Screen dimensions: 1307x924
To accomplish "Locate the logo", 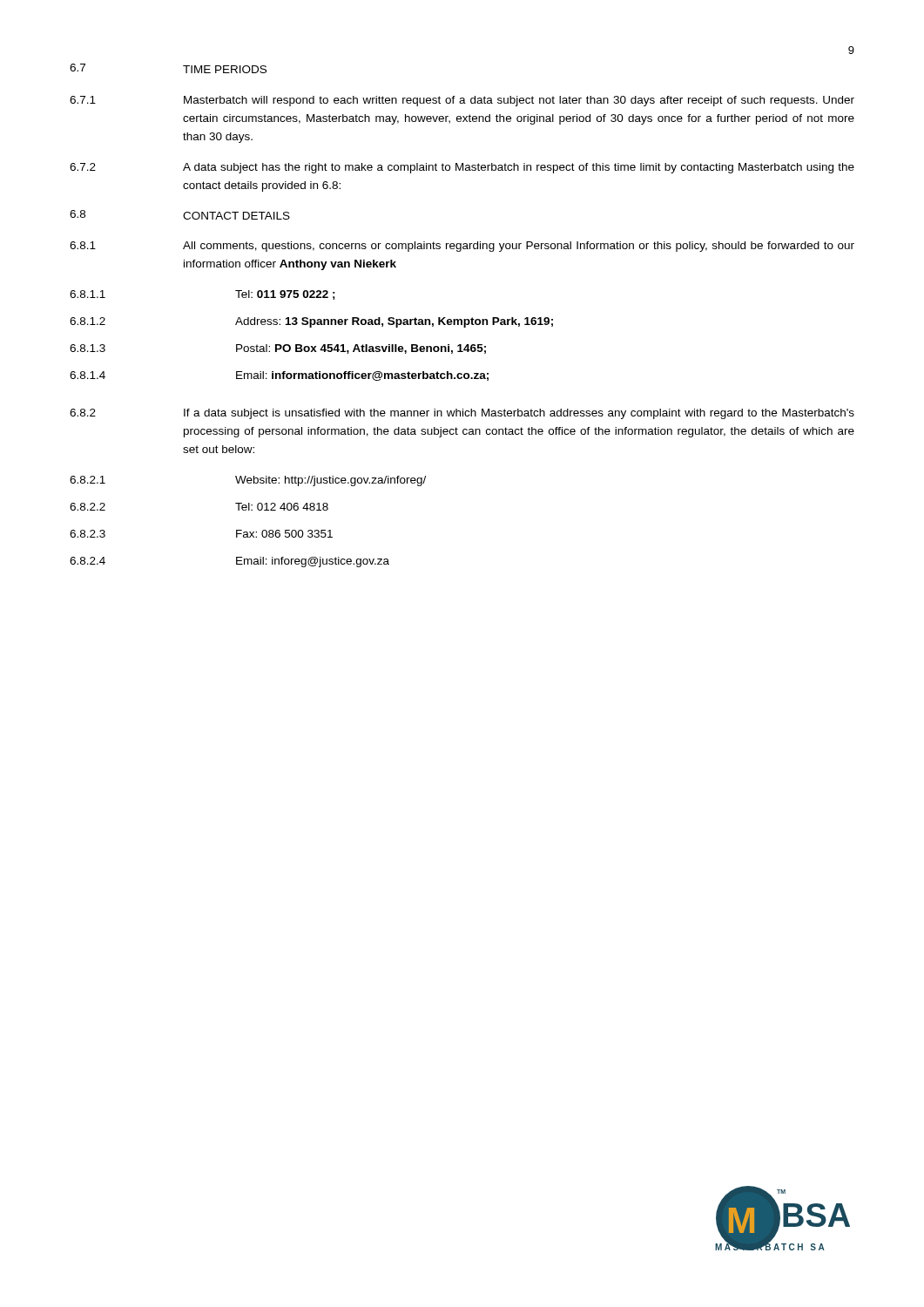I will (785, 1222).
